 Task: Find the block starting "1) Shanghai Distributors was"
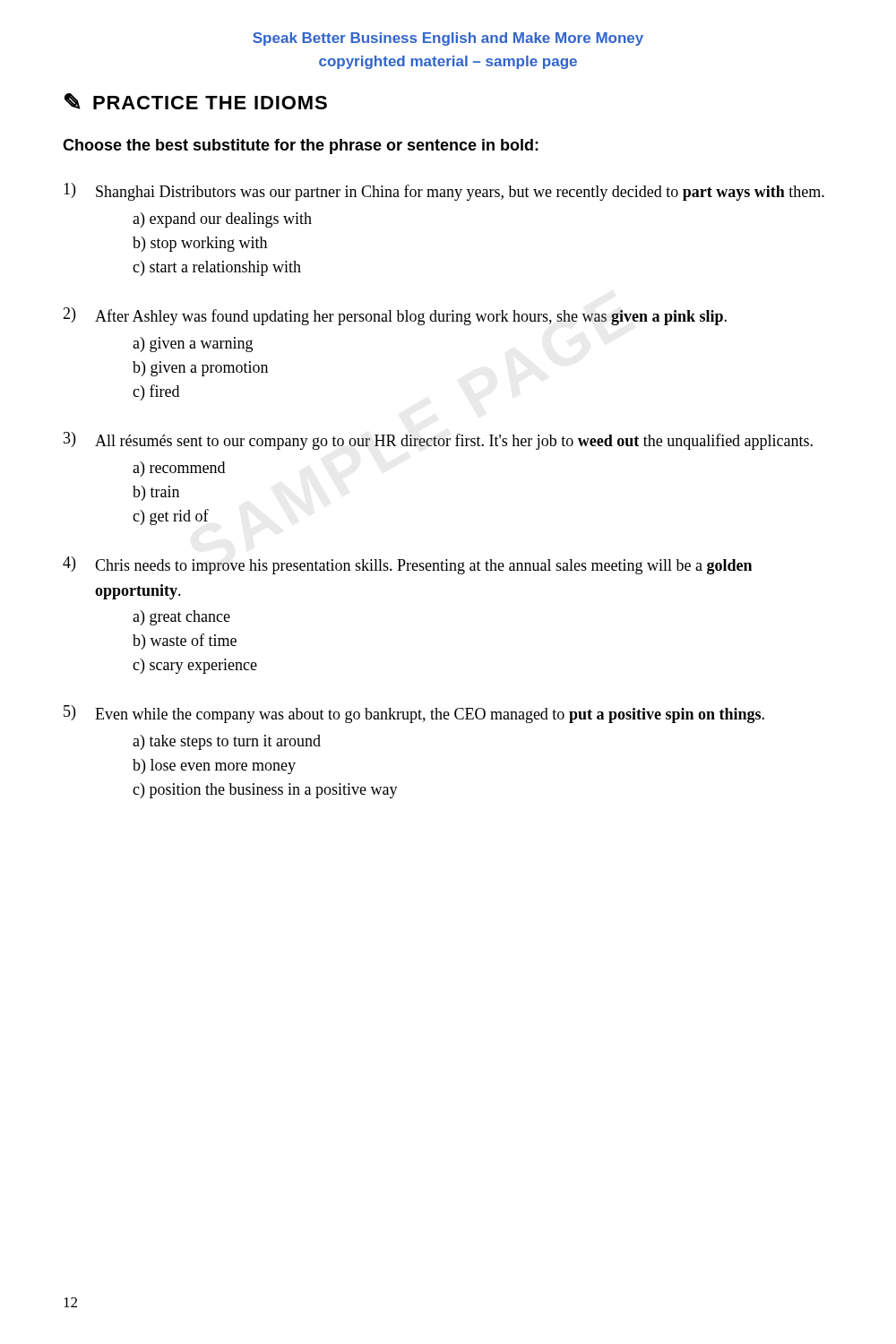[444, 192]
